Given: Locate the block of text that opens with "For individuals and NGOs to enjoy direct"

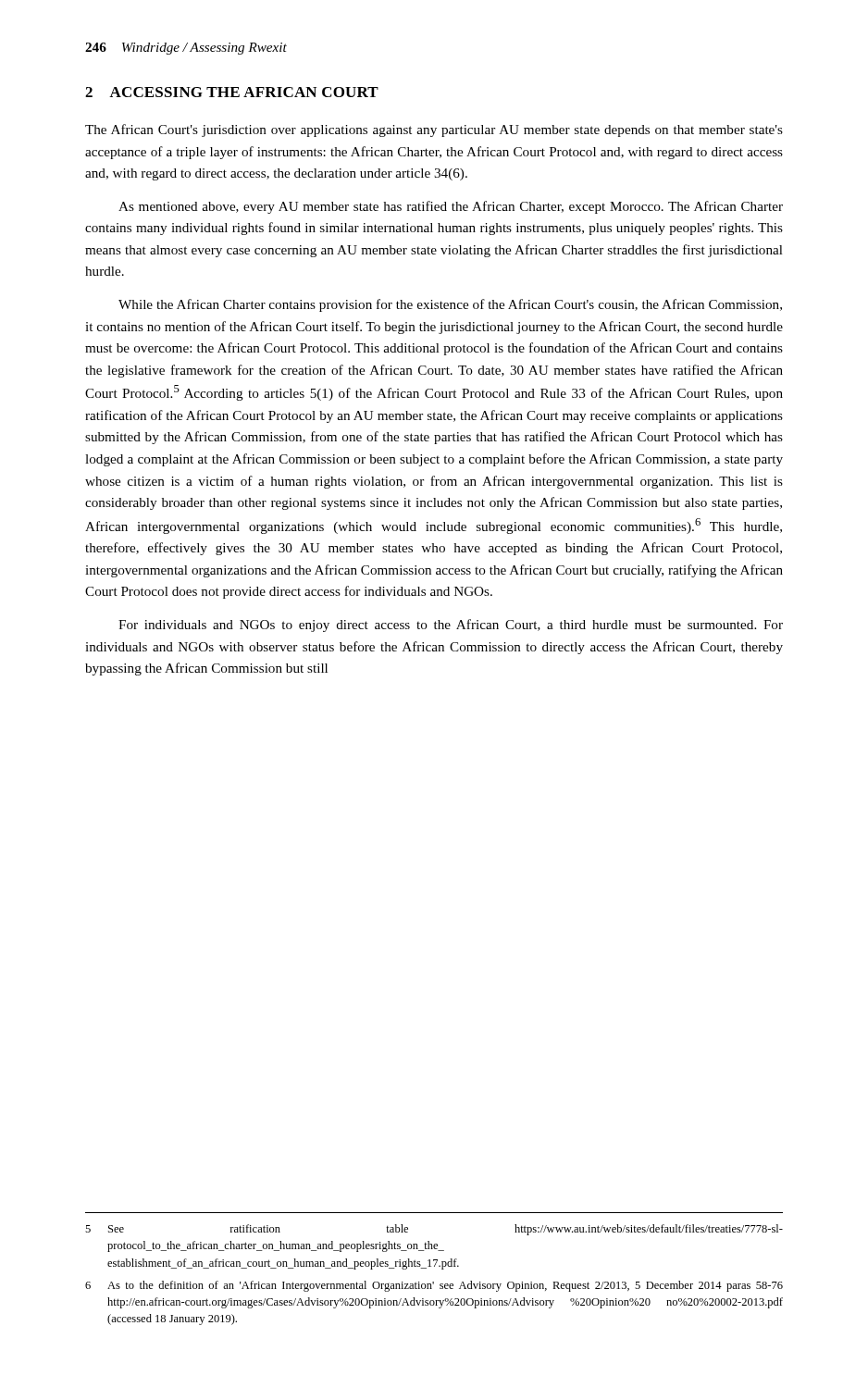Looking at the screenshot, I should click(x=434, y=646).
